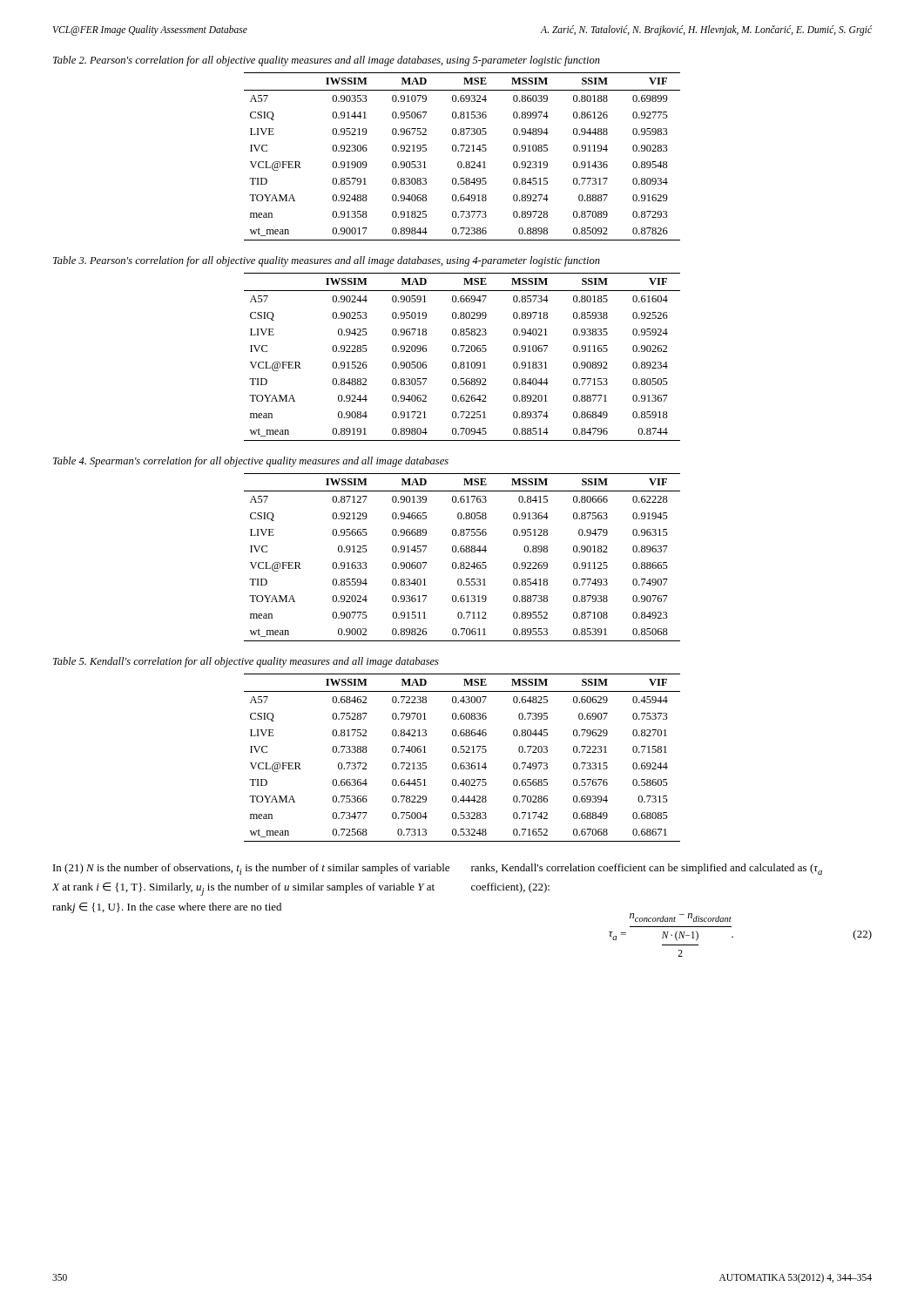Click on the text block with the text "In (21) N is the number"
The width and height of the screenshot is (924, 1307).
[x=251, y=887]
